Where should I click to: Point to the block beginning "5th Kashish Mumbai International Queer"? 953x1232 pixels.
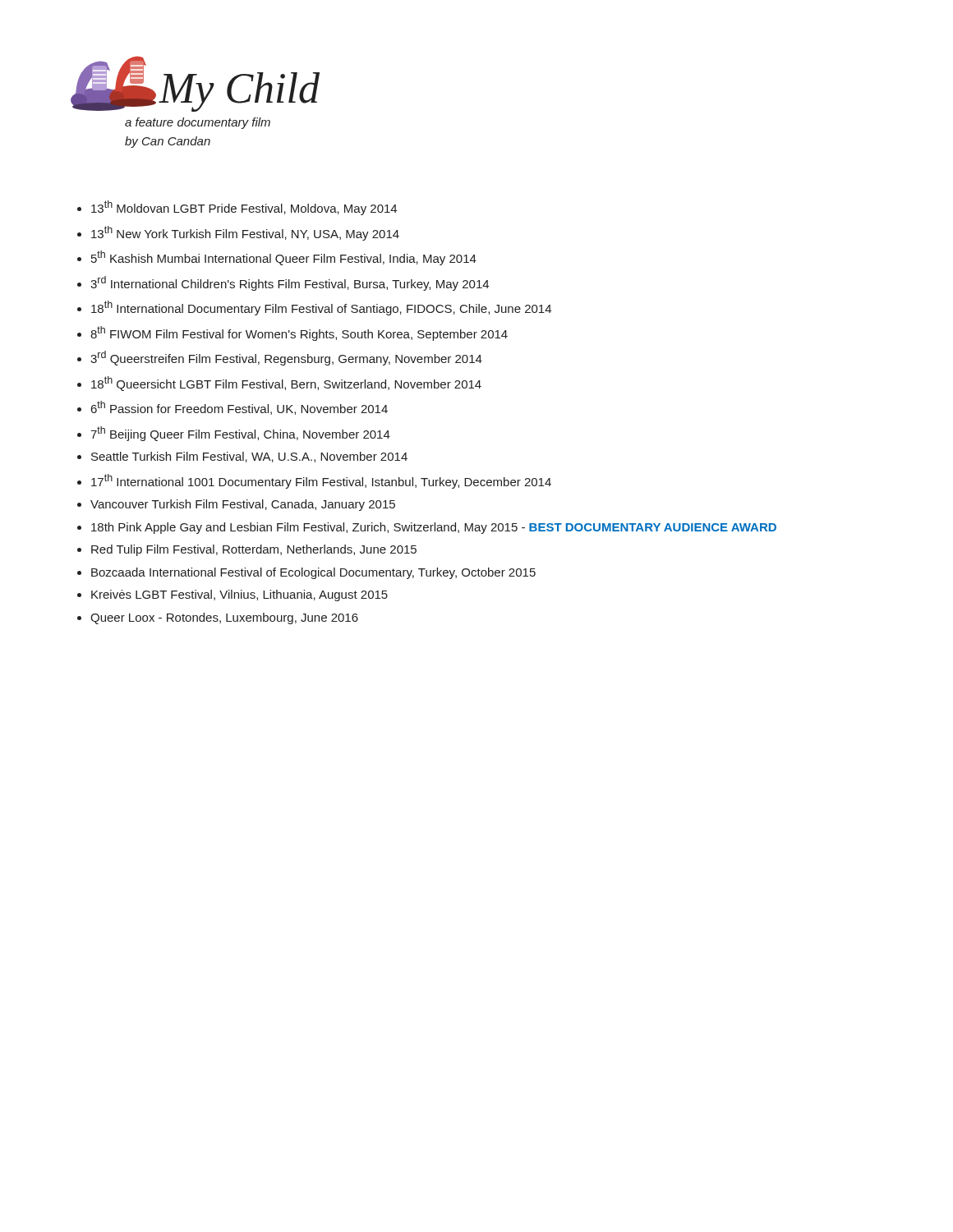pyautogui.click(x=283, y=257)
